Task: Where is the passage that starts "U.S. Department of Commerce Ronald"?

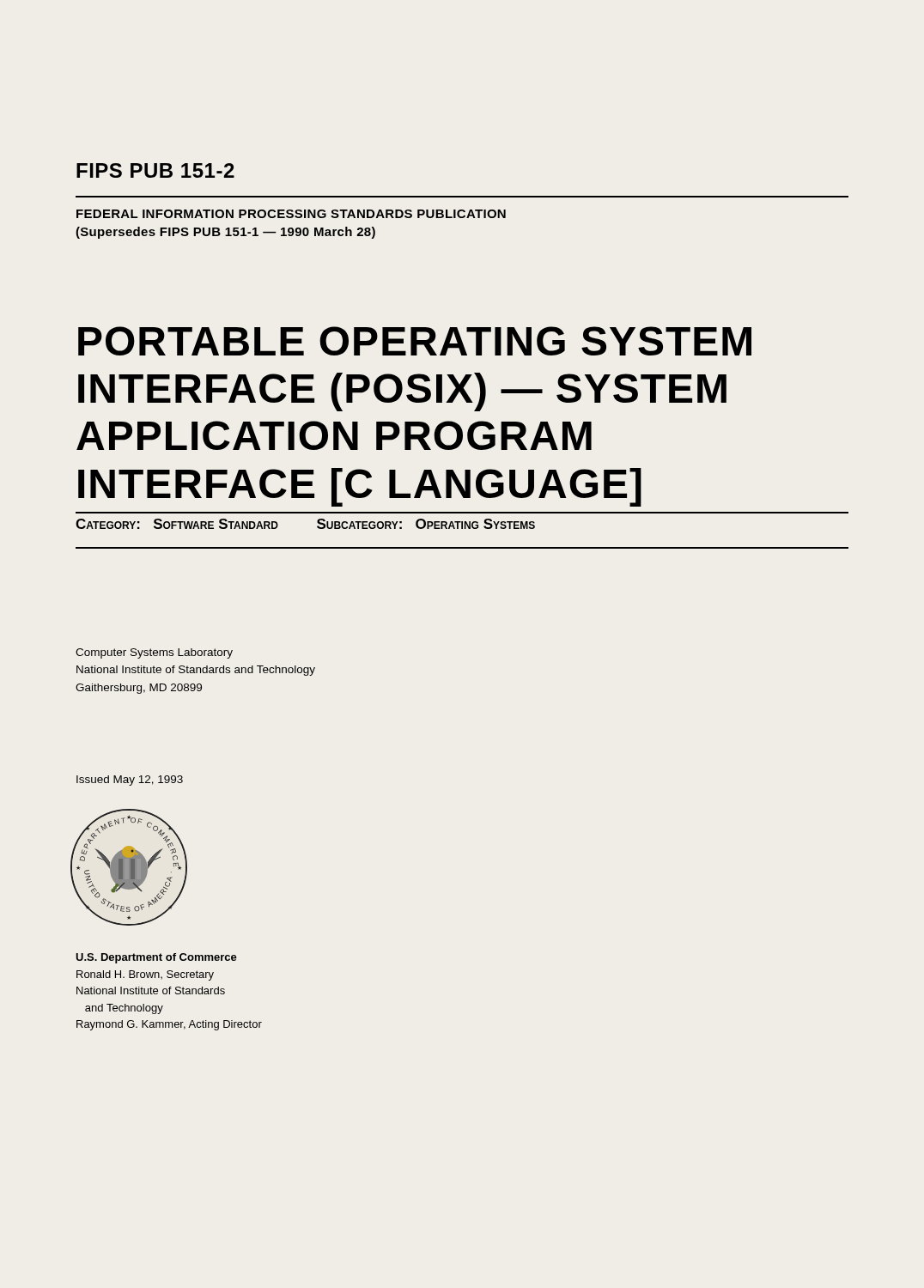Action: coord(169,991)
